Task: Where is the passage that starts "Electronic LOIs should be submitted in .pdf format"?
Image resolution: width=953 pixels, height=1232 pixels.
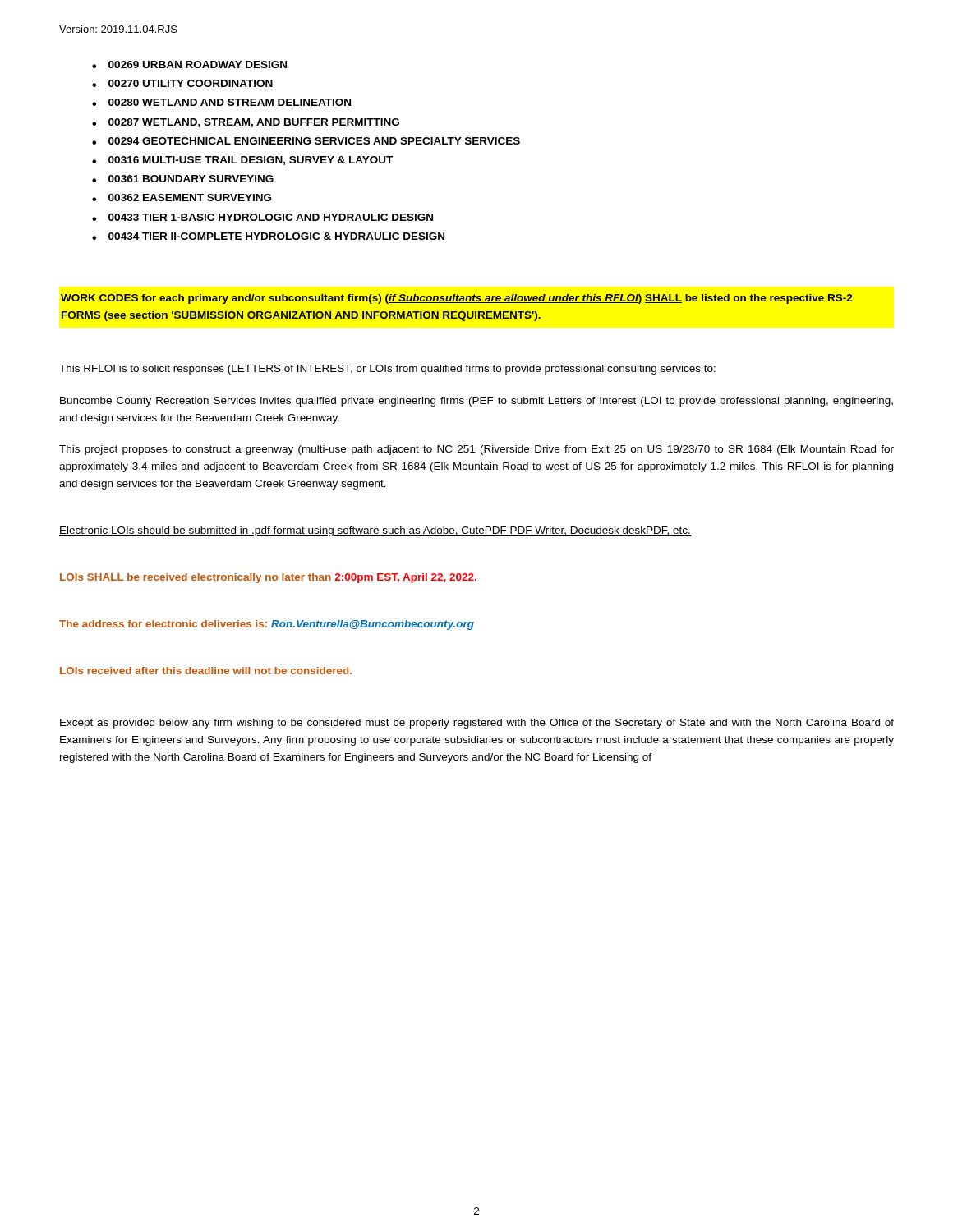Action: pyautogui.click(x=375, y=530)
